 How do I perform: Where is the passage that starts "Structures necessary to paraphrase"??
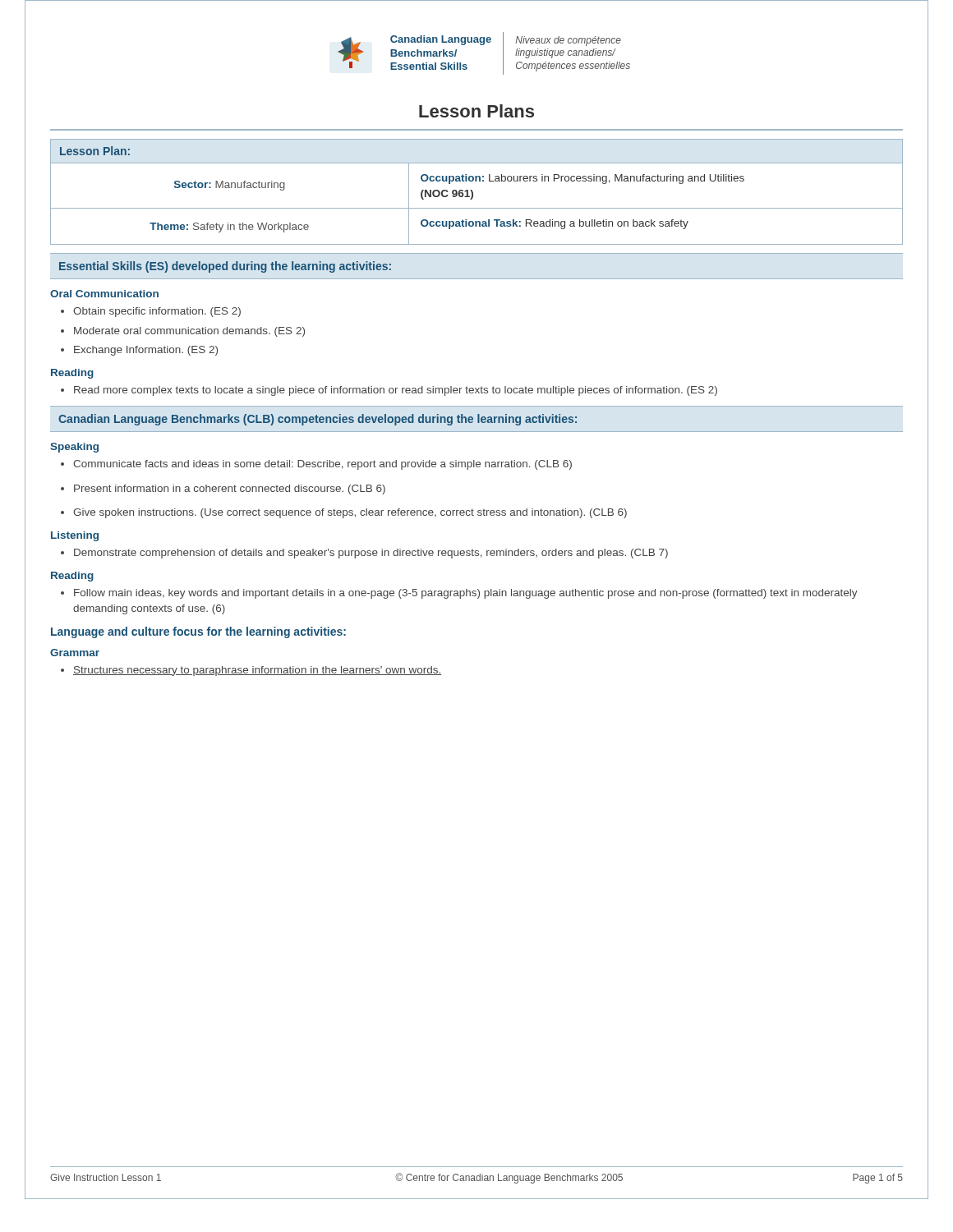257,669
